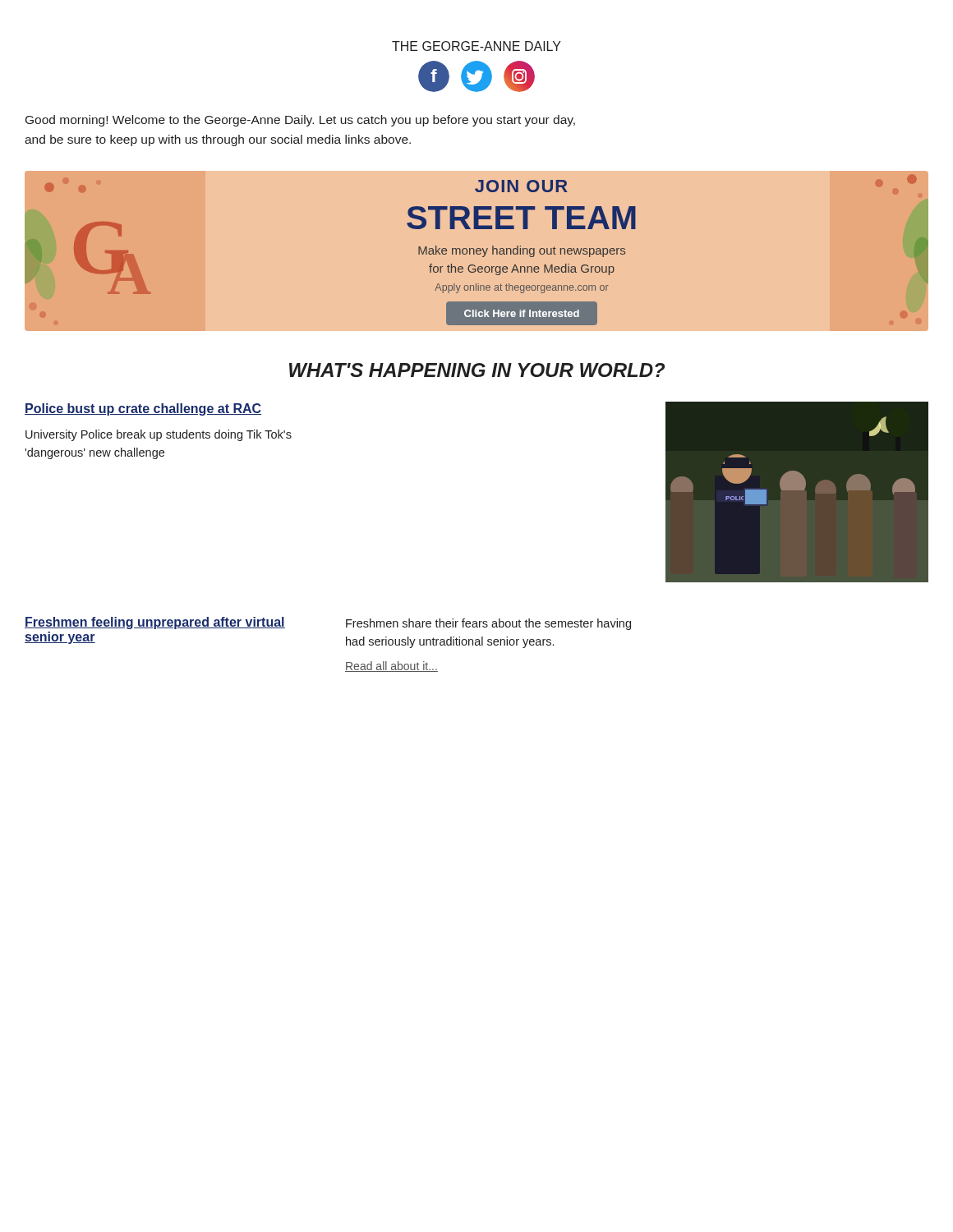Locate the text with the text "Read all about it..."
The height and width of the screenshot is (1232, 953).
coord(391,667)
